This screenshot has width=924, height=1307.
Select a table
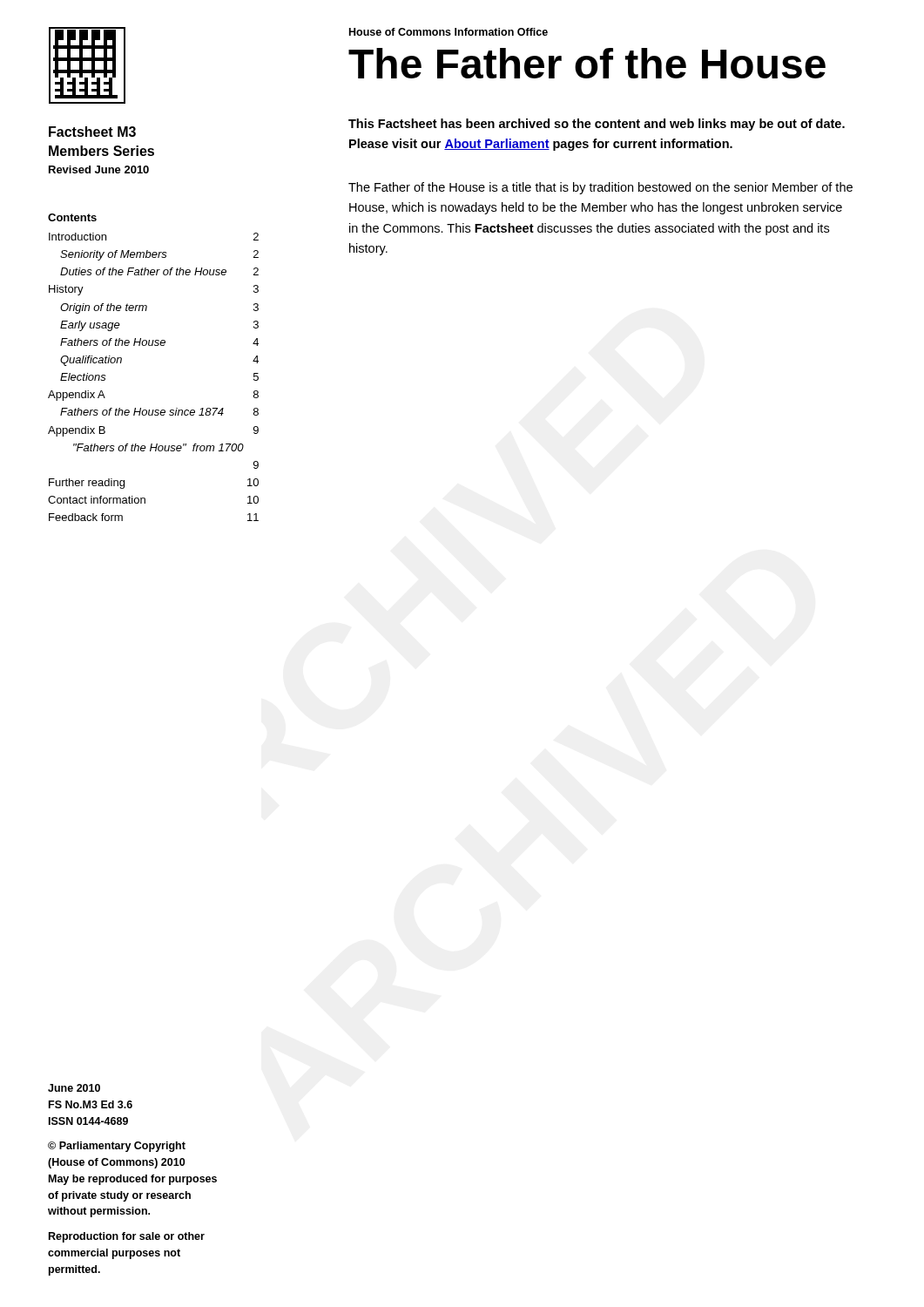pos(183,377)
